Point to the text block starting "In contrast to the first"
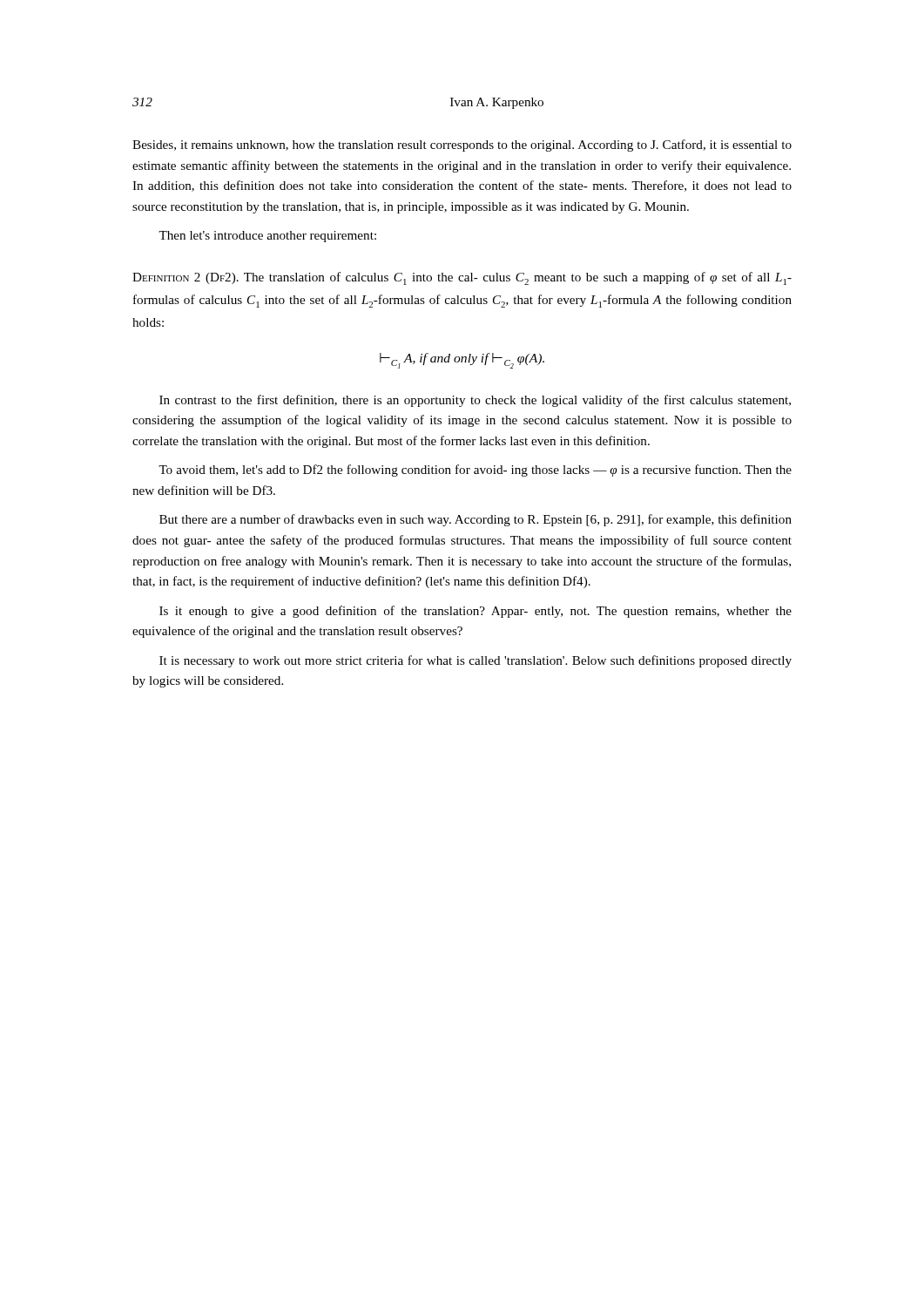Screen dimensions: 1307x924 pyautogui.click(x=462, y=420)
